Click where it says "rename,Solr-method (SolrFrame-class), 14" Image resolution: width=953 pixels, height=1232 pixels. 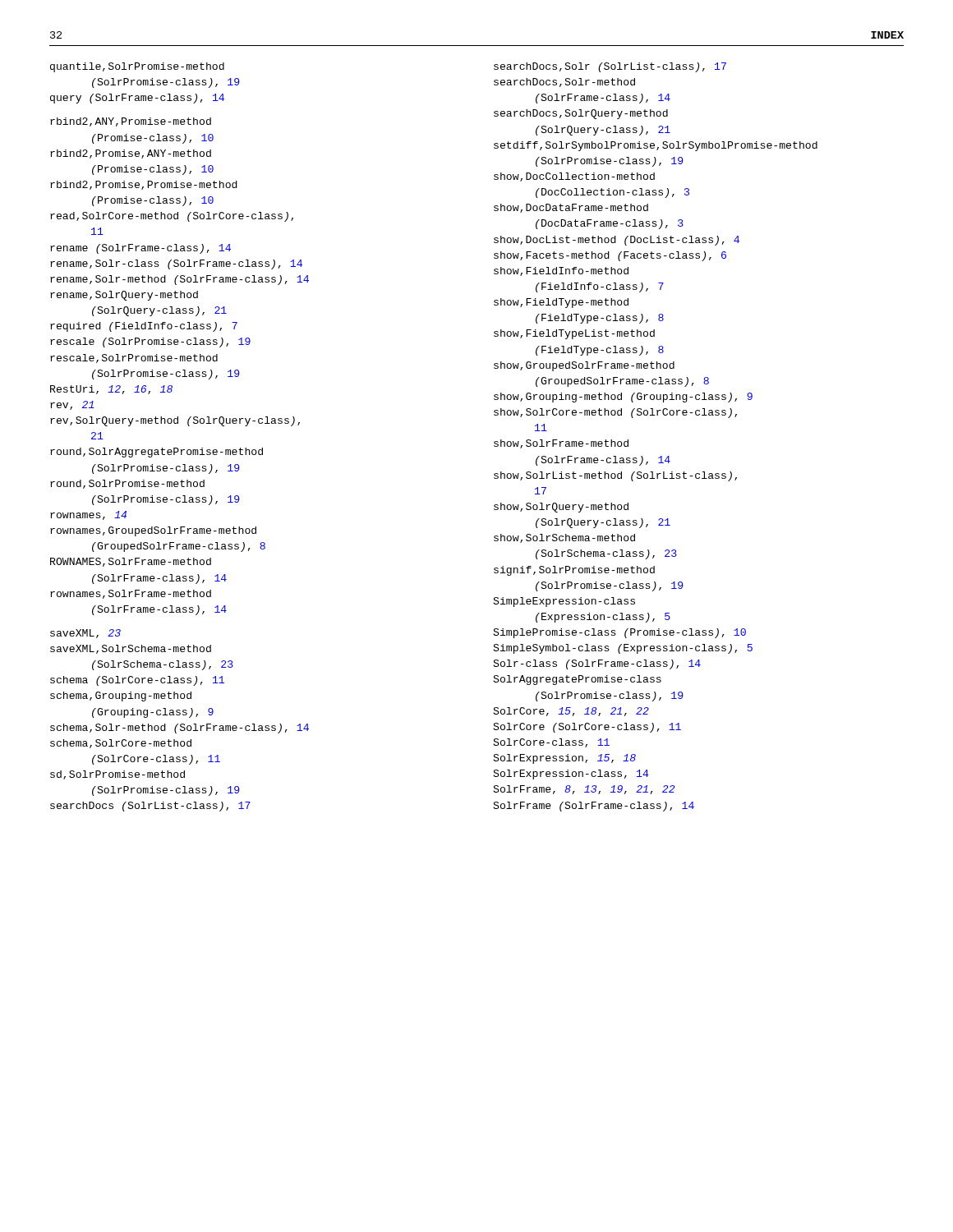[x=255, y=280]
